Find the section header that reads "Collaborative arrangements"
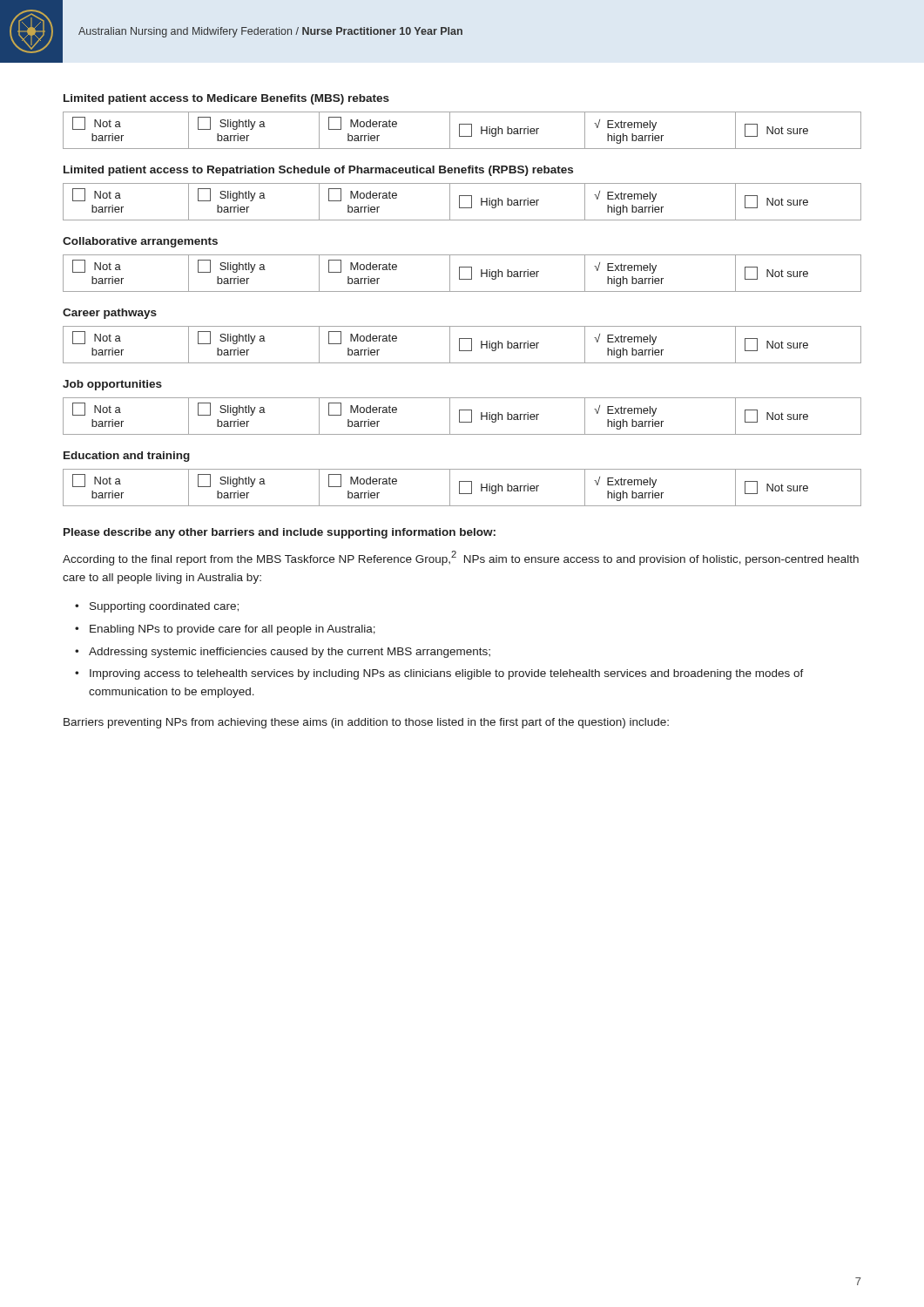Screen dimensions: 1307x924 (x=140, y=241)
